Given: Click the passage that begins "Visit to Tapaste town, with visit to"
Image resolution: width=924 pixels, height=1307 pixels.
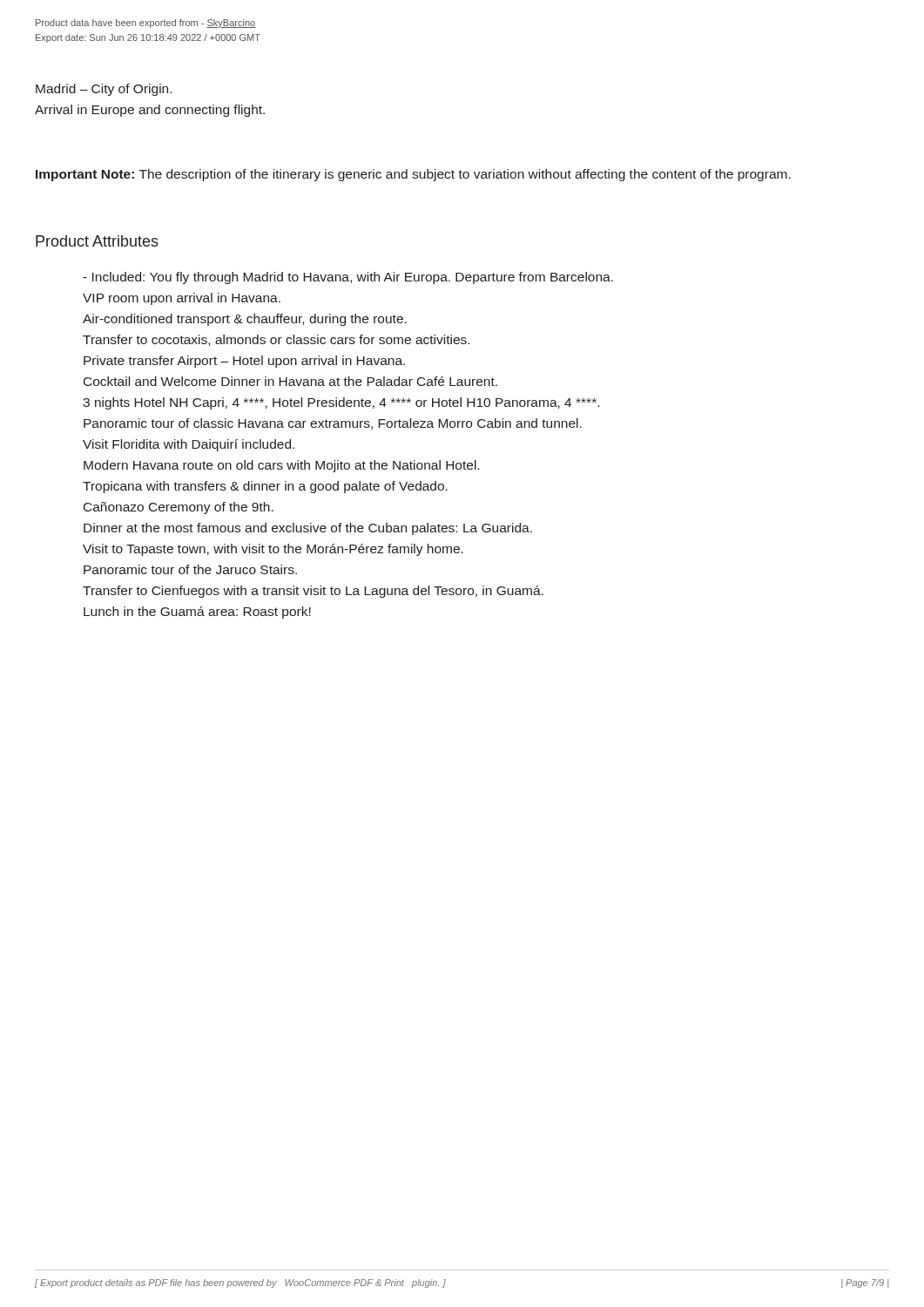Looking at the screenshot, I should click(273, 549).
